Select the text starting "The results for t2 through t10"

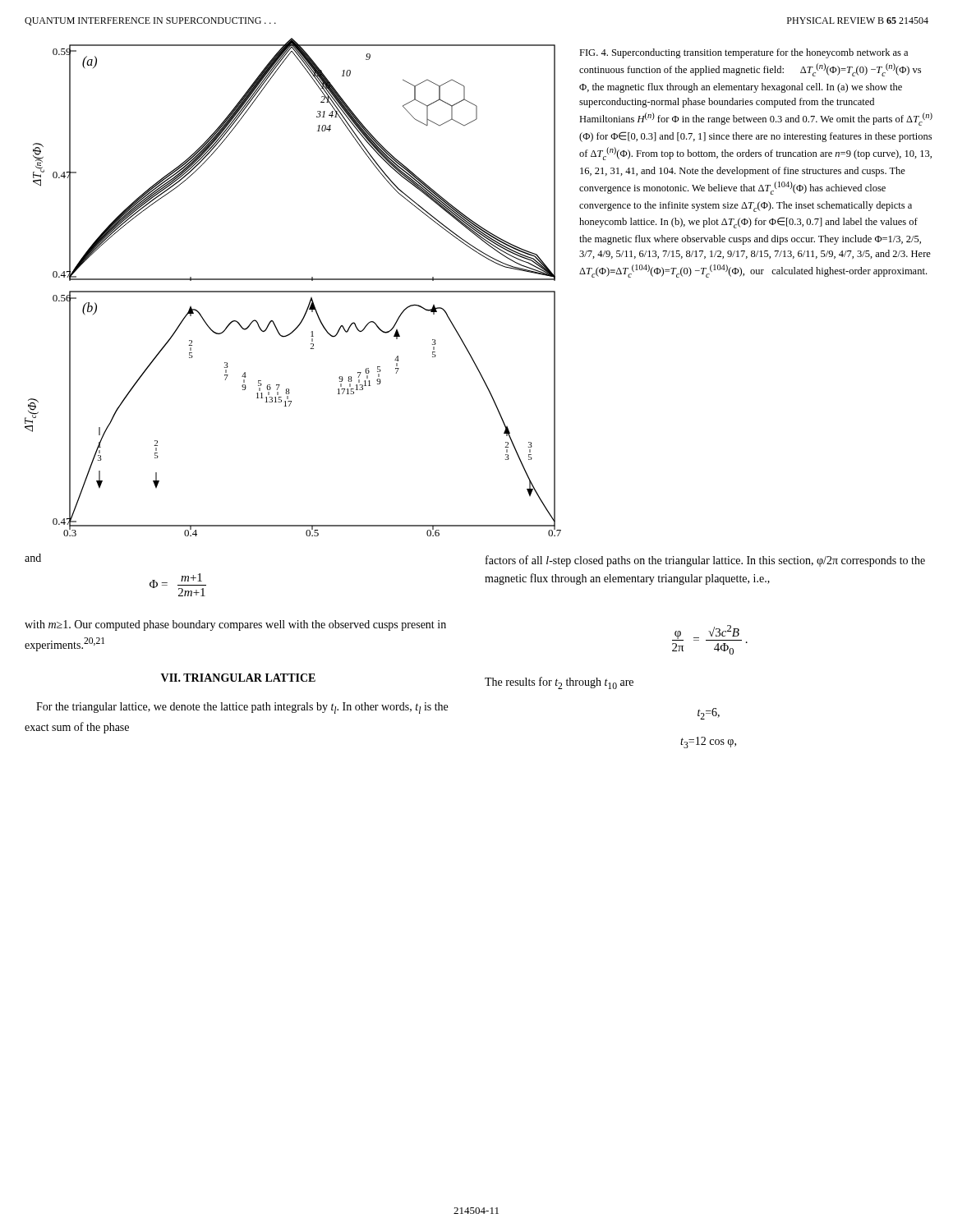[559, 684]
